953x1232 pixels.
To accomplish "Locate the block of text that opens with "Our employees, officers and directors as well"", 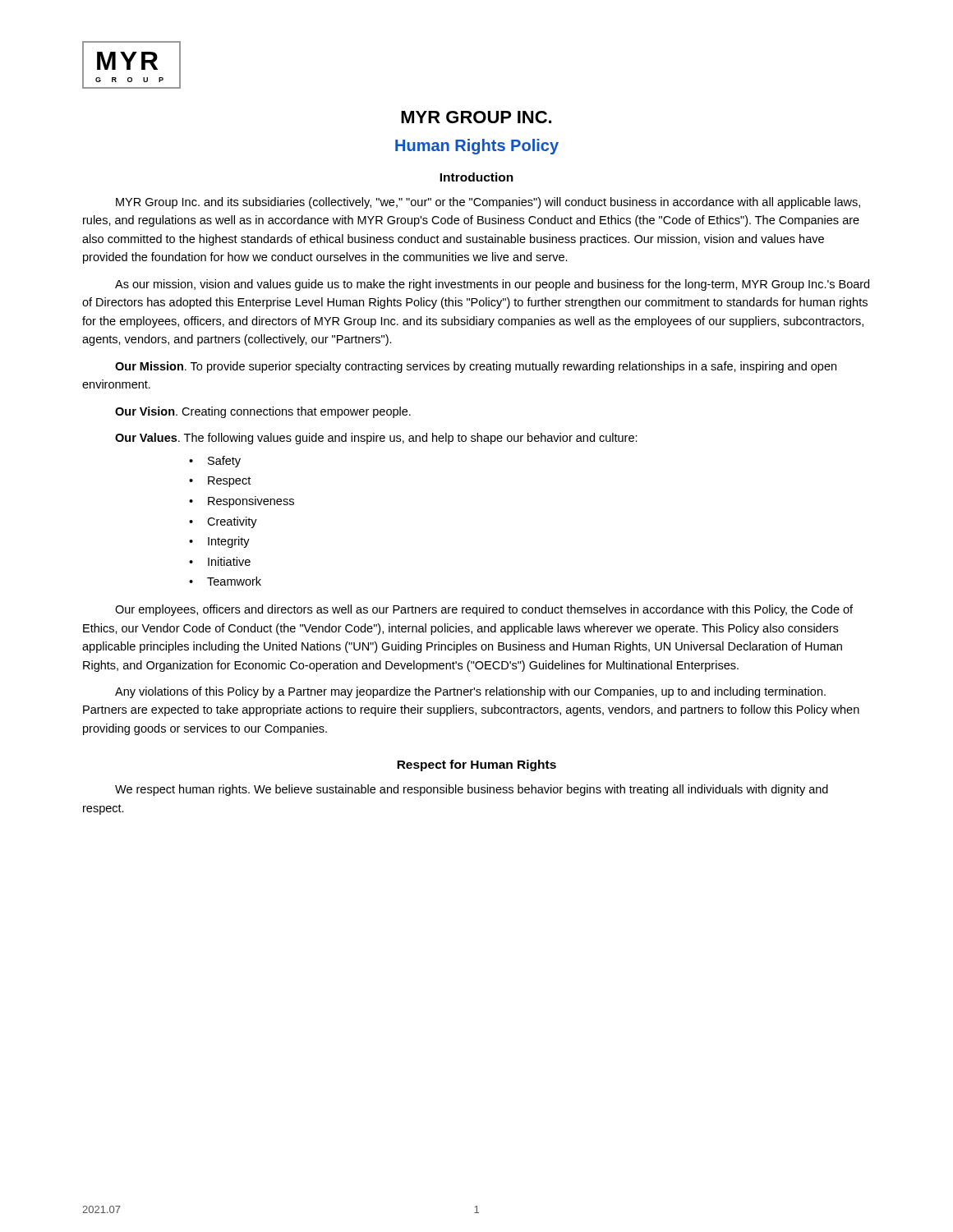I will [467, 637].
